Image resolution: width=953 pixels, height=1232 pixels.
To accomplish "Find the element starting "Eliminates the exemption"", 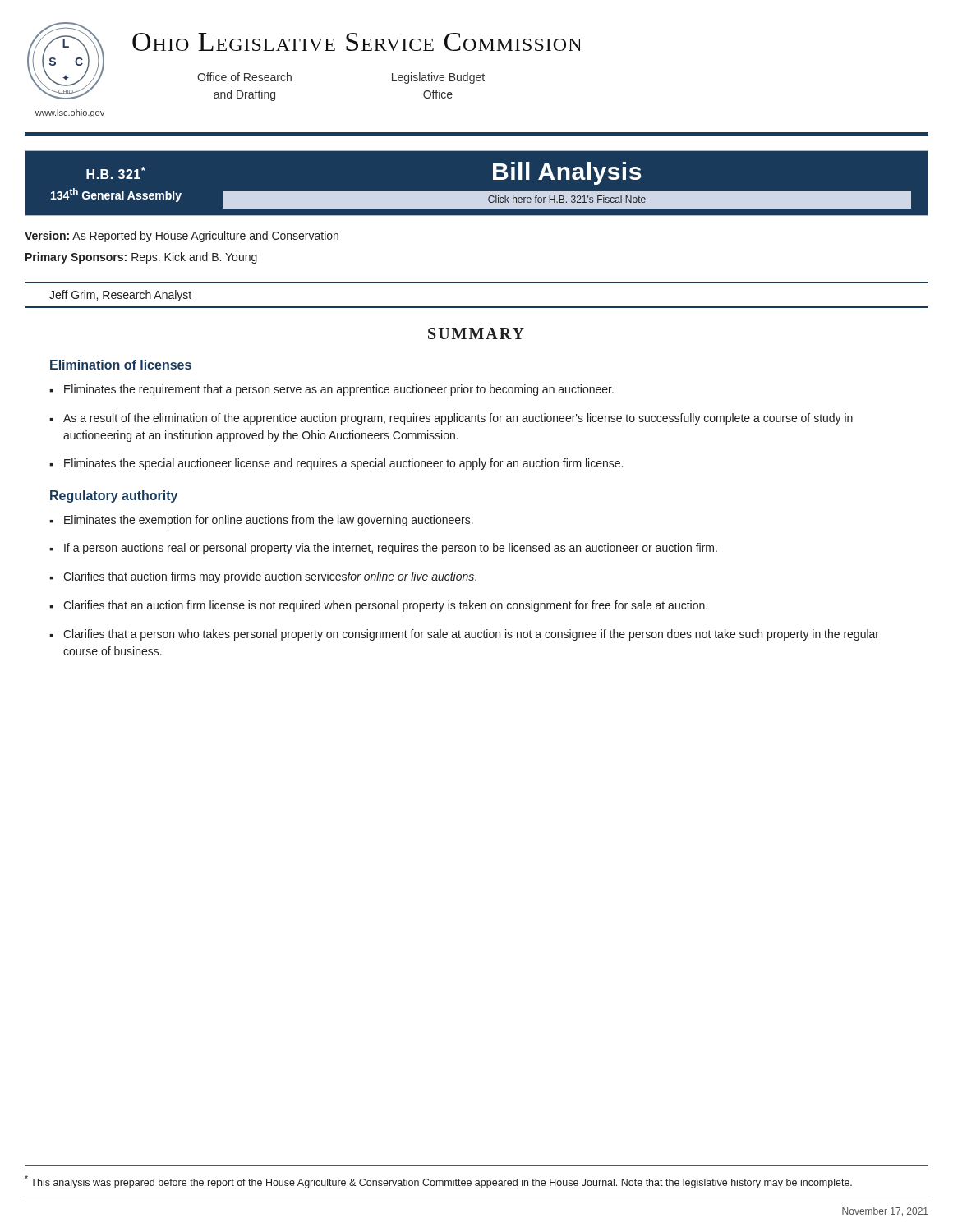I will click(269, 520).
